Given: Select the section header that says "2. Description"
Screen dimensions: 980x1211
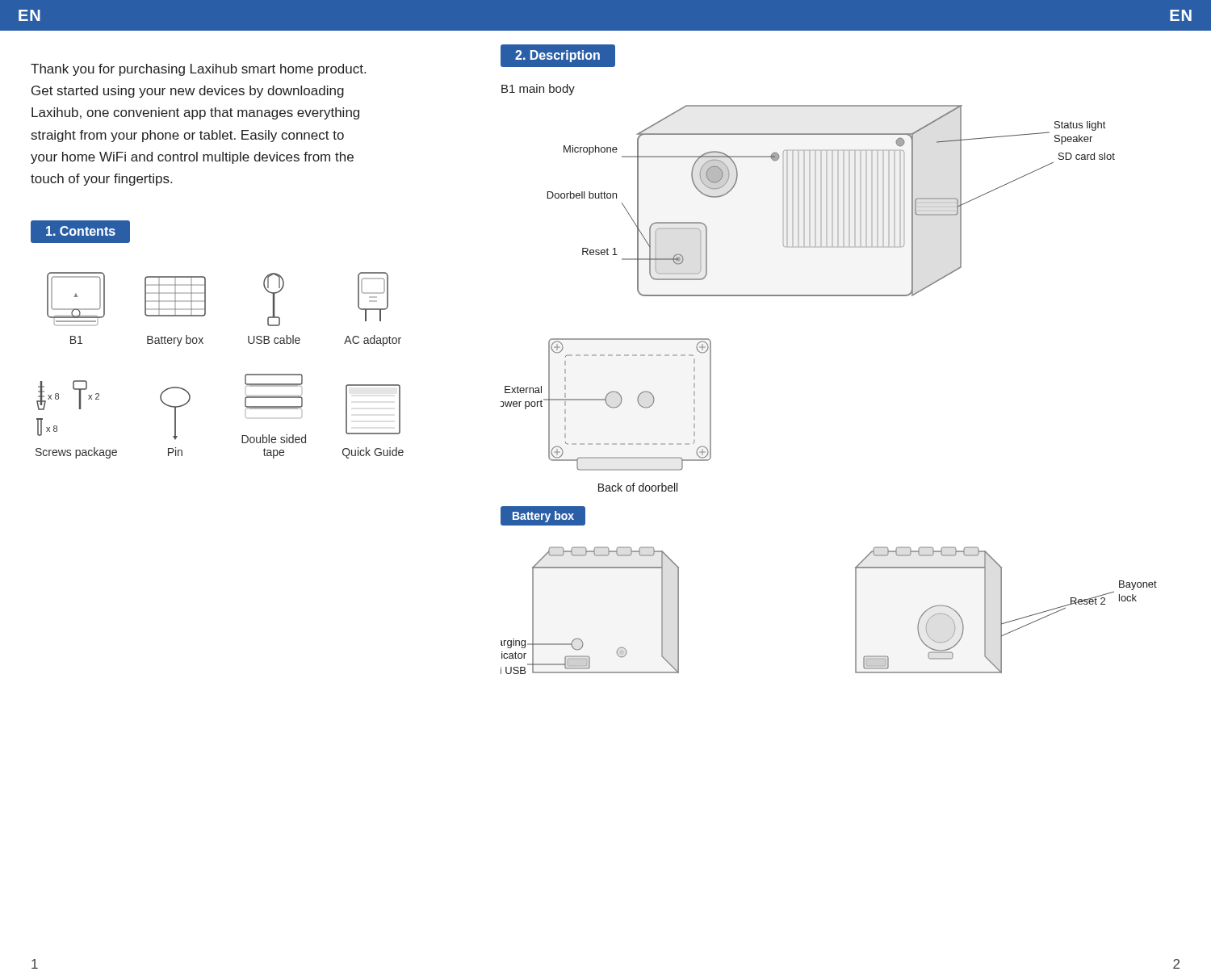Looking at the screenshot, I should pyautogui.click(x=558, y=56).
